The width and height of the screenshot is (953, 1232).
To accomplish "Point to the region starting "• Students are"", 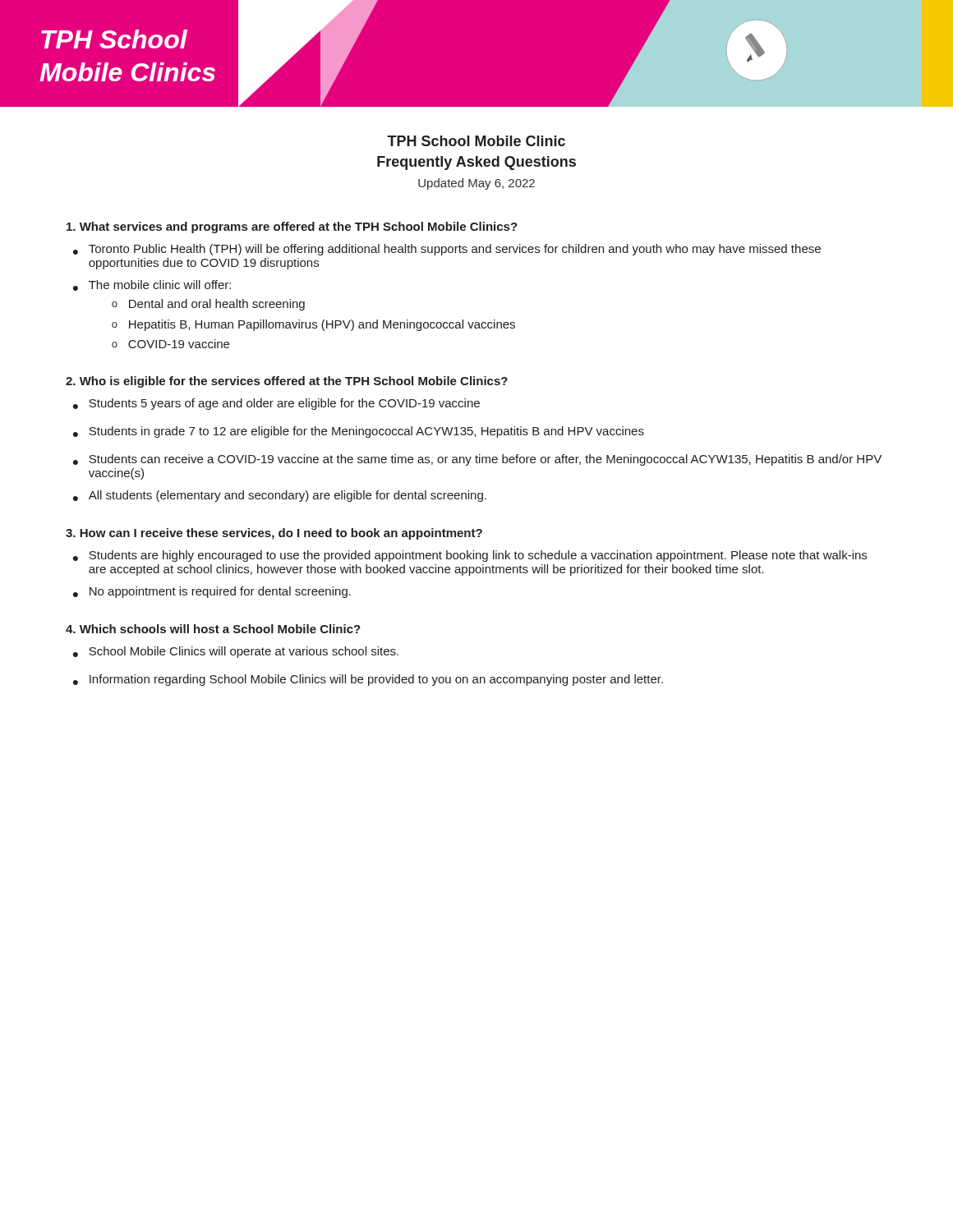I will tap(480, 562).
